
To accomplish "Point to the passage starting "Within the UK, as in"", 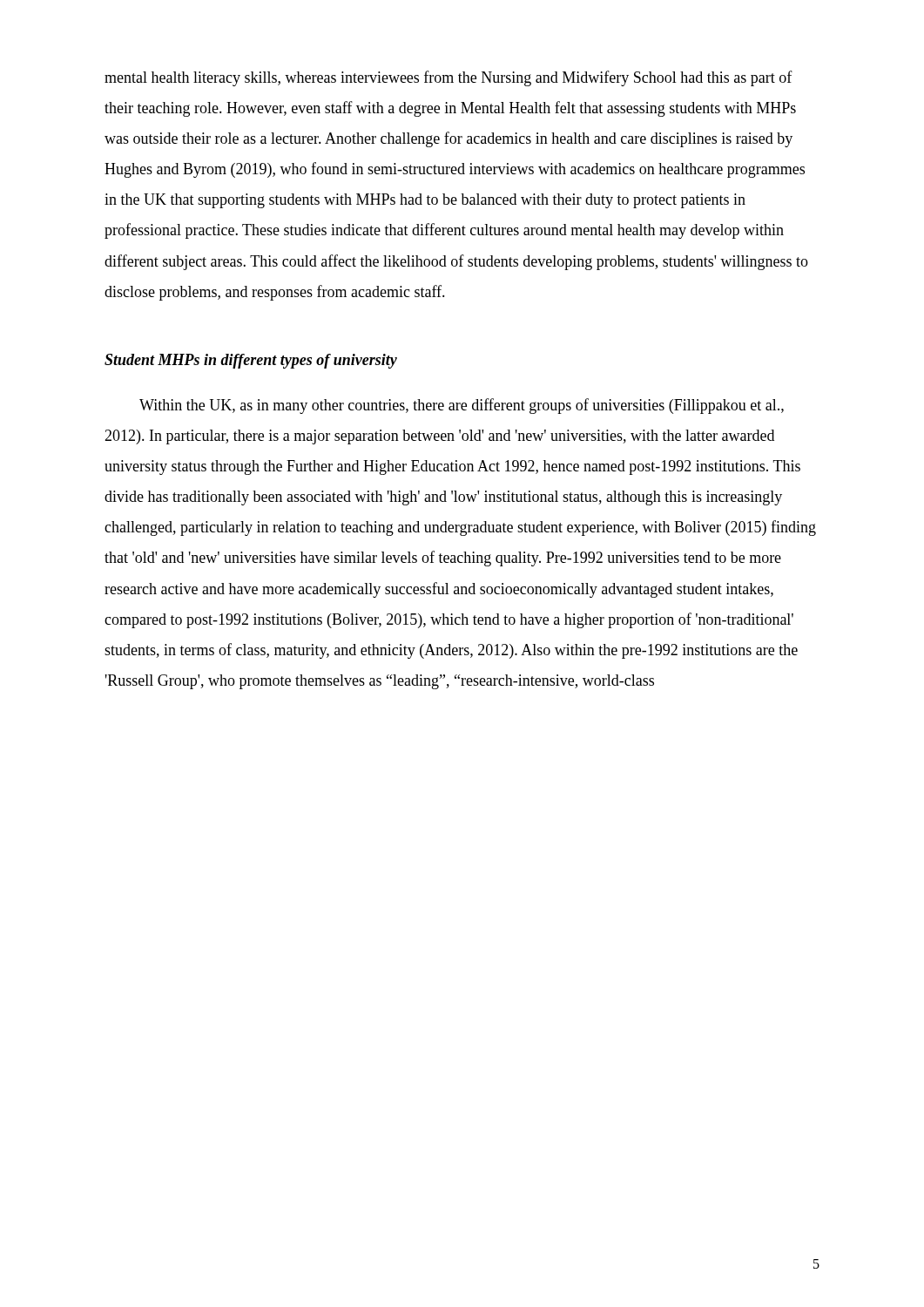I will pyautogui.click(x=460, y=543).
